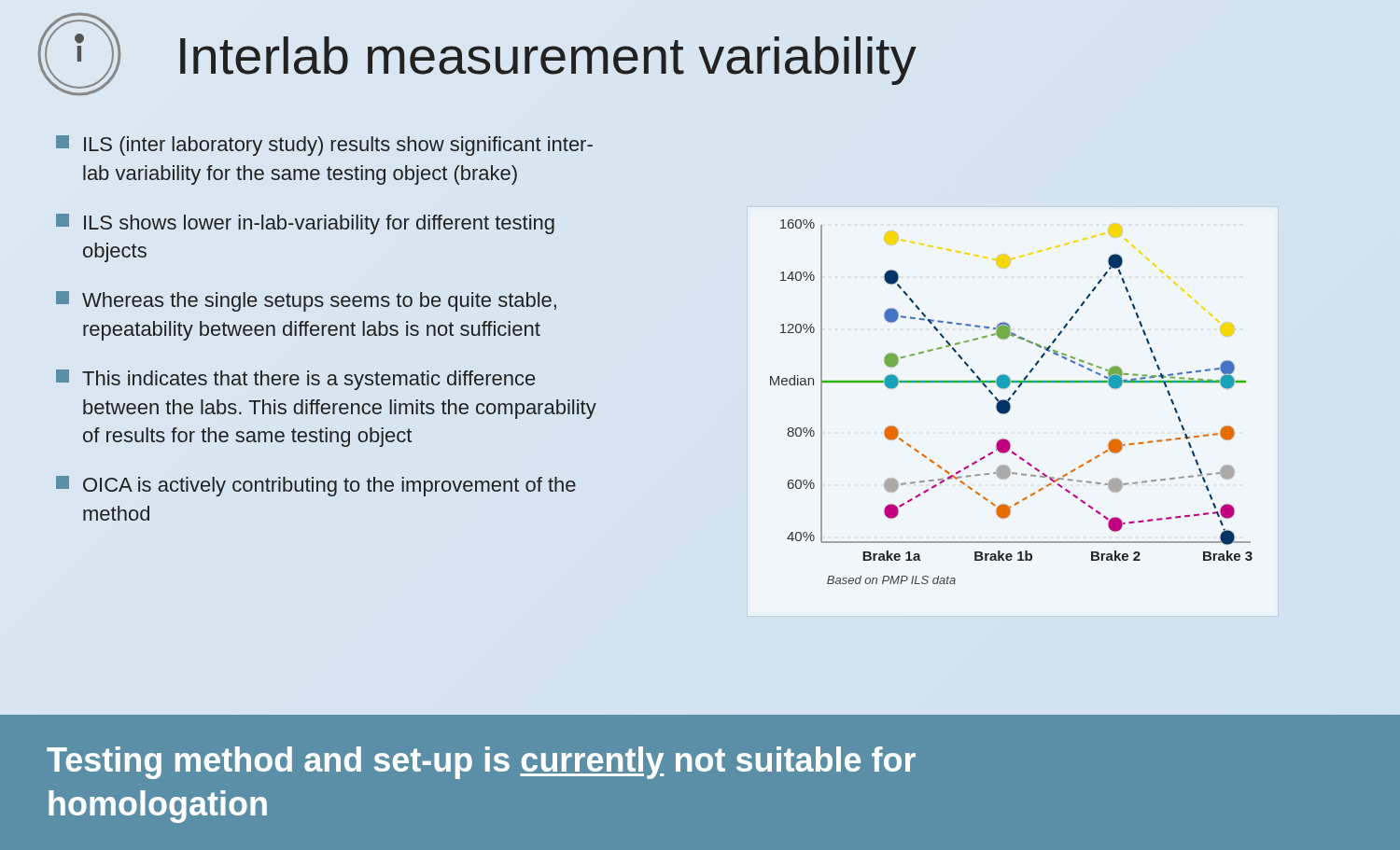Locate the block of text that opens with "Testing method and set-up"
This screenshot has width=1400, height=850.
pyautogui.click(x=481, y=781)
